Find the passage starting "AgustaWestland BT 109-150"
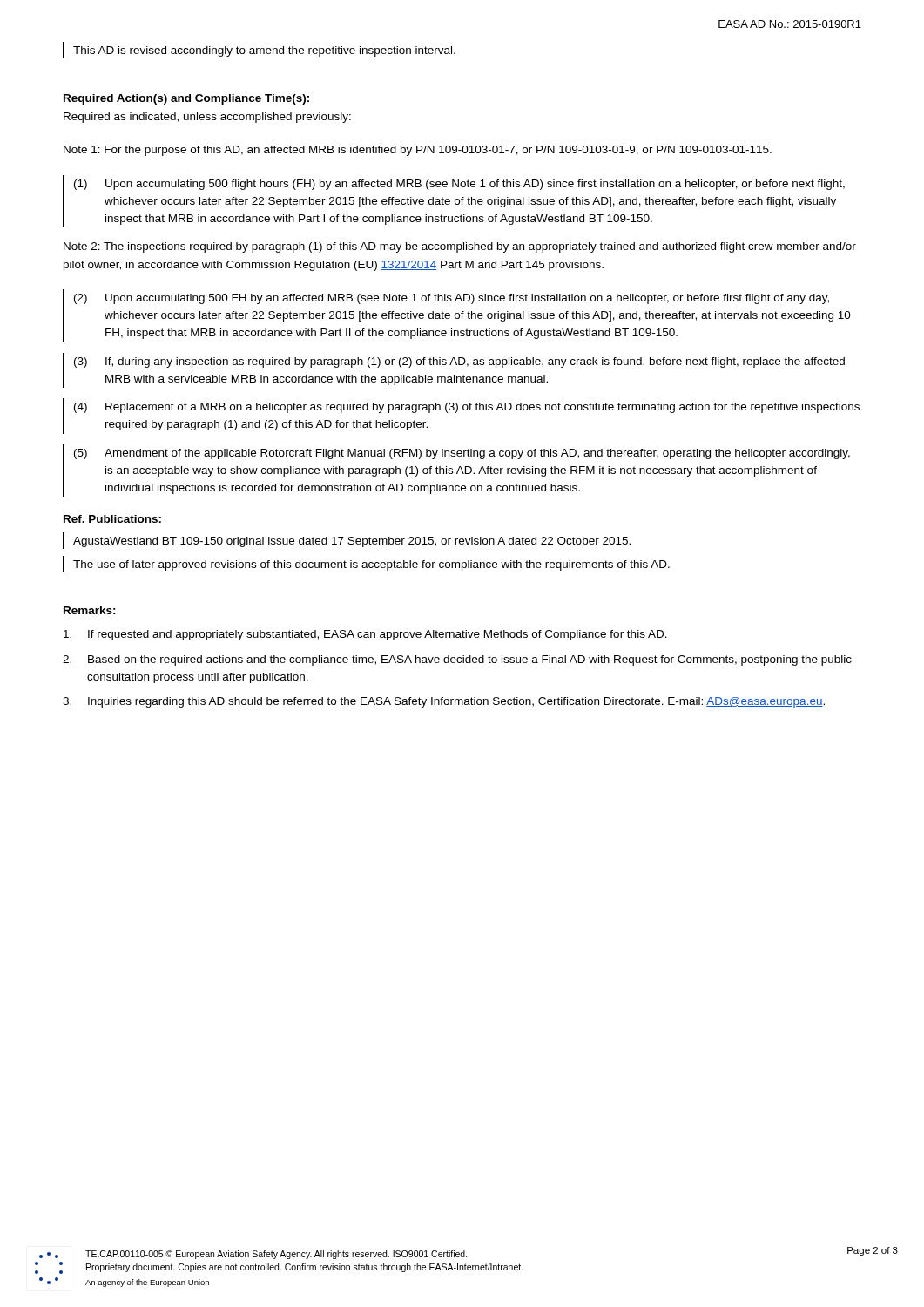Screen dimensions: 1307x924 [462, 541]
